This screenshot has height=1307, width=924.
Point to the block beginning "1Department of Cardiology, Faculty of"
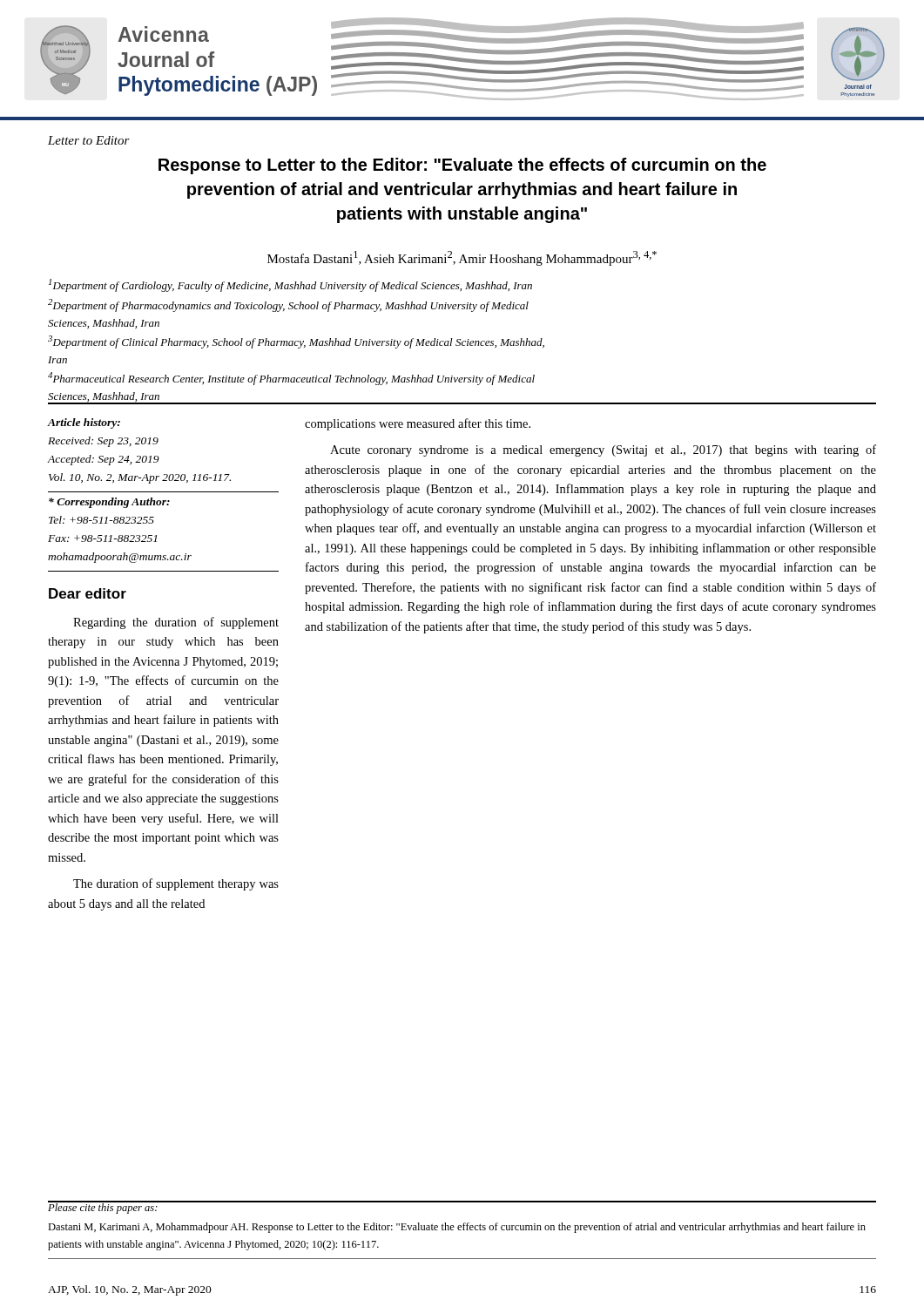296,339
